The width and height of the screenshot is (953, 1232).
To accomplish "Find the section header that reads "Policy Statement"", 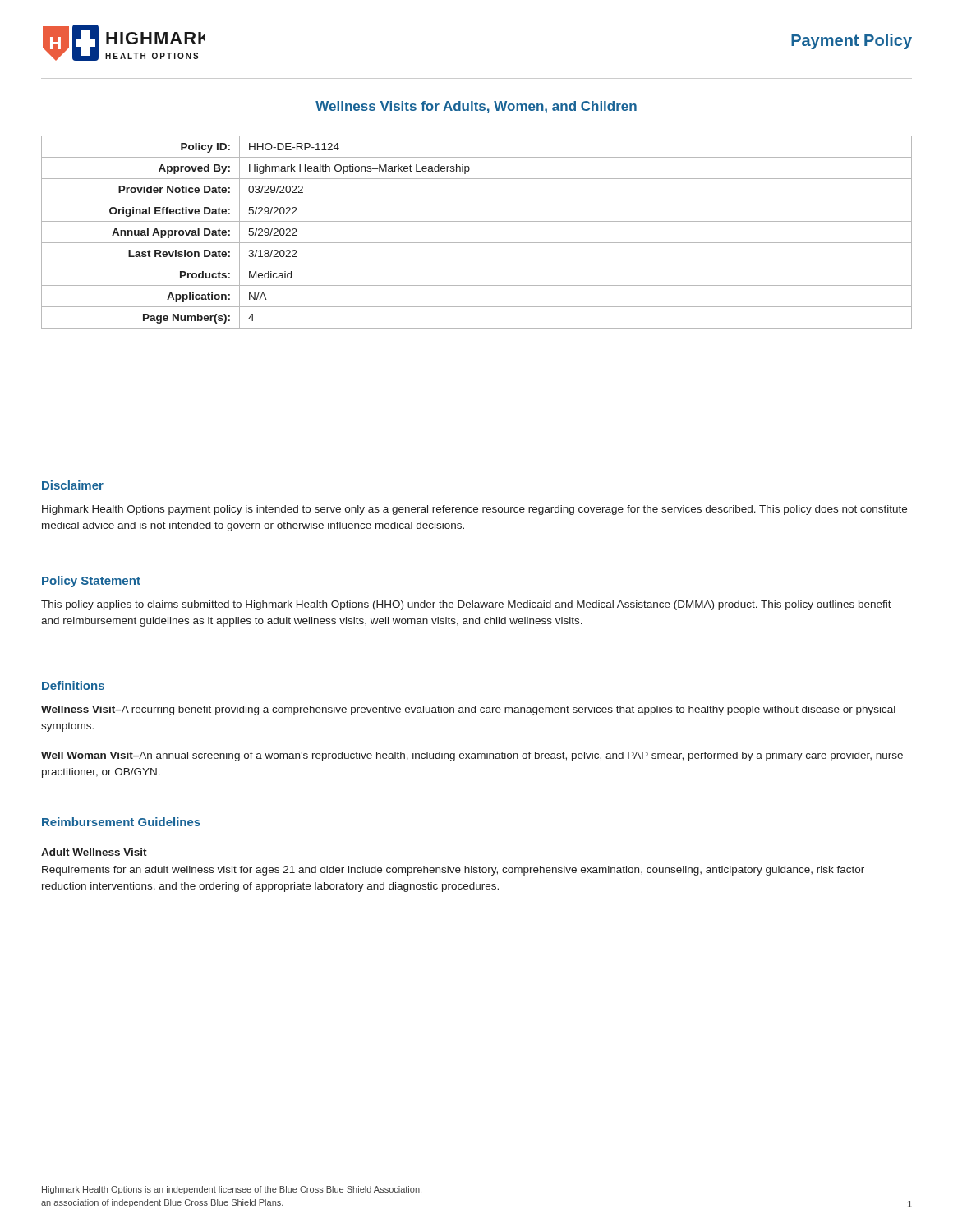I will pos(91,582).
